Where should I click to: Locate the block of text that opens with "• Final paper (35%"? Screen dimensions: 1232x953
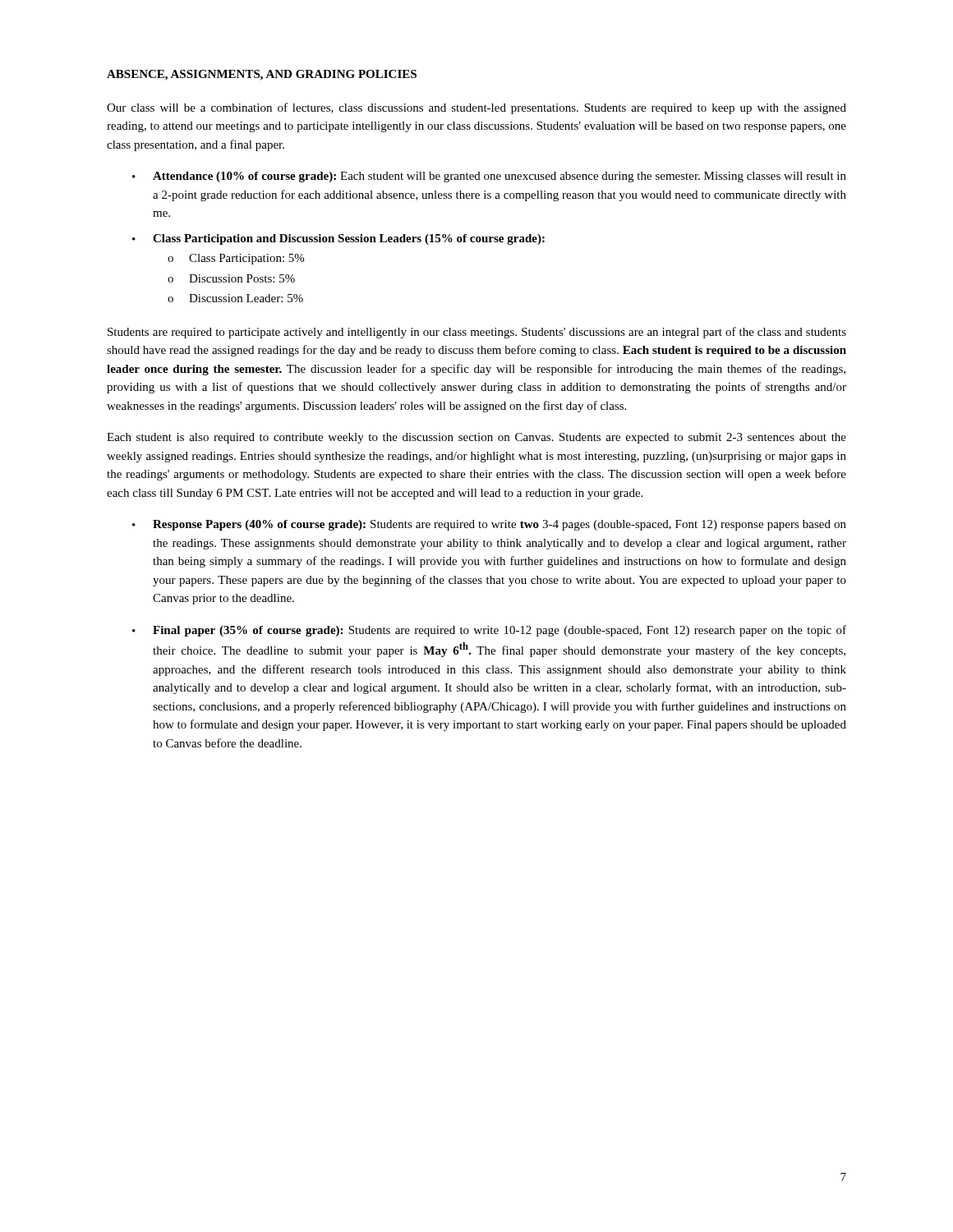coord(489,687)
